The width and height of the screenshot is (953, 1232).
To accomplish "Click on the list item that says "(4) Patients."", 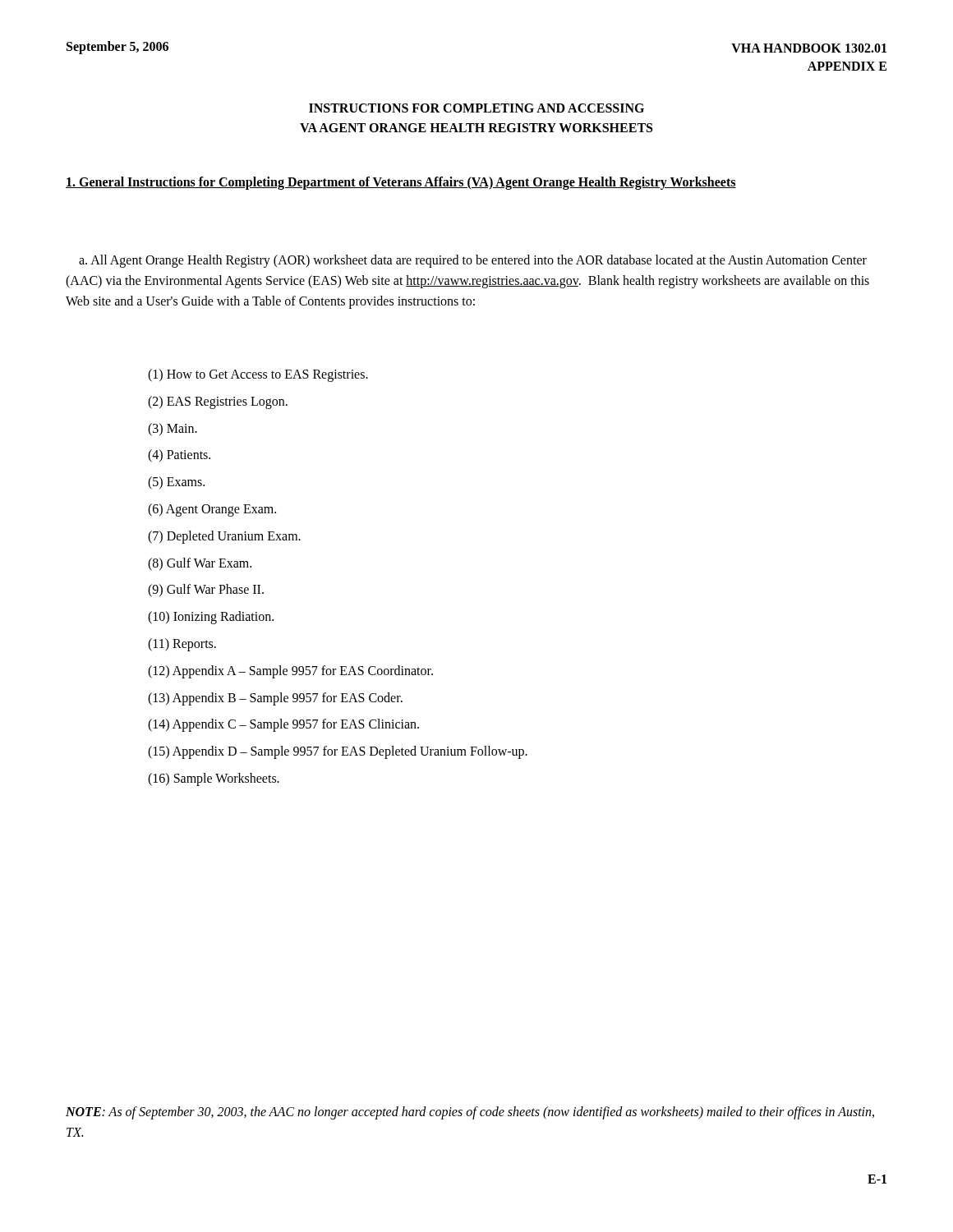I will [x=180, y=455].
